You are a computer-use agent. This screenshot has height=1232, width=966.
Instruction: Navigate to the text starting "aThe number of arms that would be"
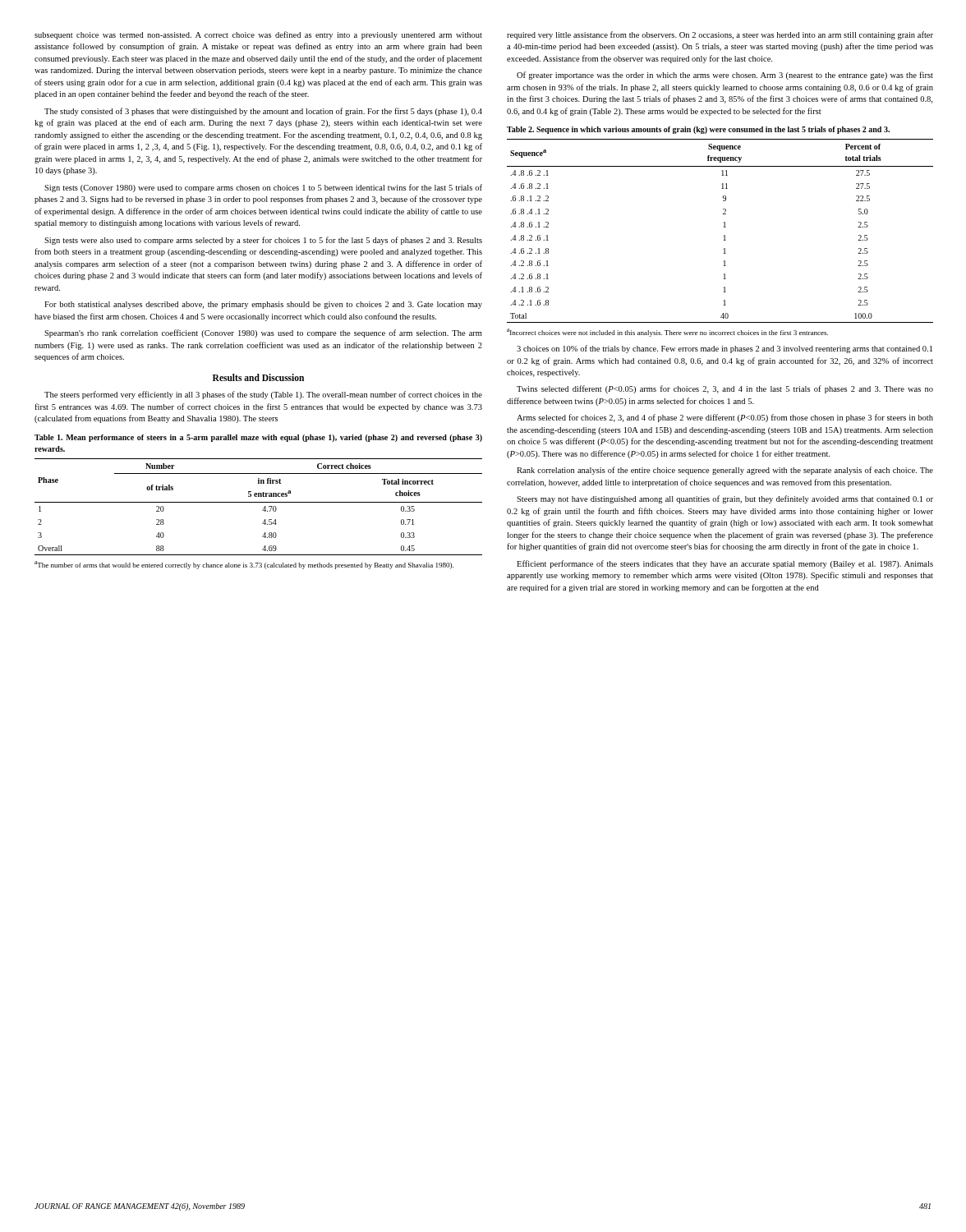(244, 564)
